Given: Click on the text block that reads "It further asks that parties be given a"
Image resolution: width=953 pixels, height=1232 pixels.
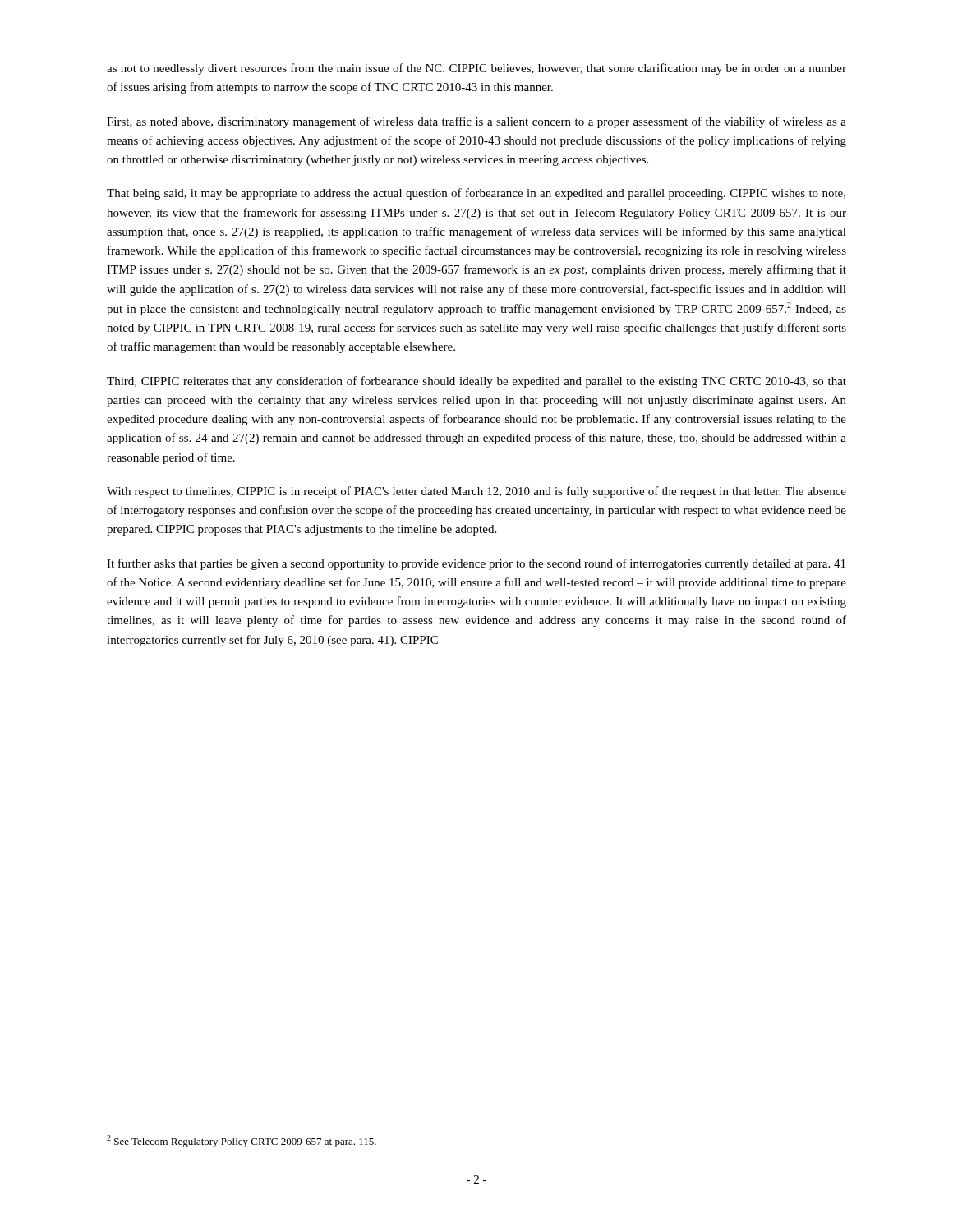Looking at the screenshot, I should coord(476,601).
